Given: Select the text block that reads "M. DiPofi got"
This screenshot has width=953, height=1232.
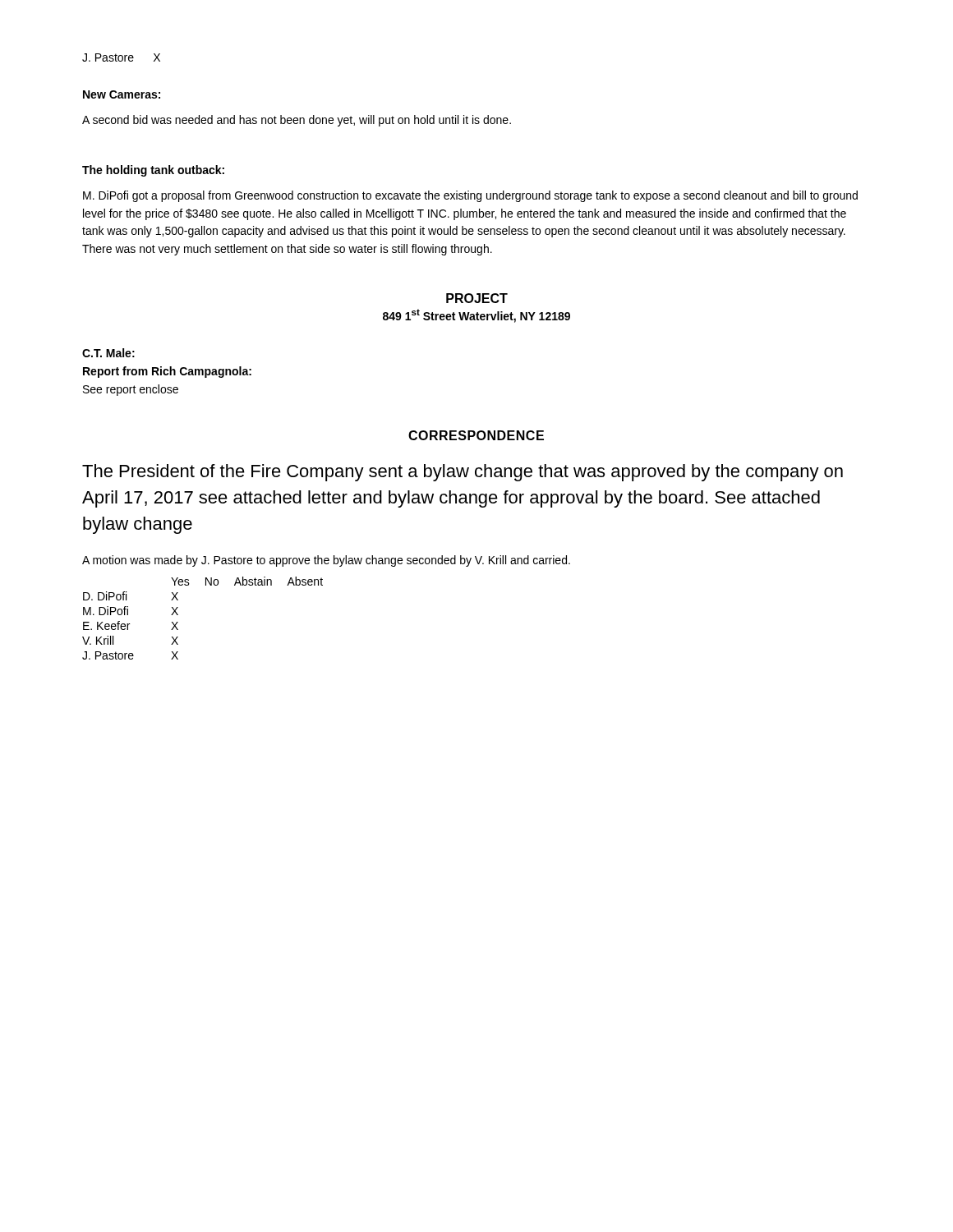Looking at the screenshot, I should pyautogui.click(x=470, y=222).
